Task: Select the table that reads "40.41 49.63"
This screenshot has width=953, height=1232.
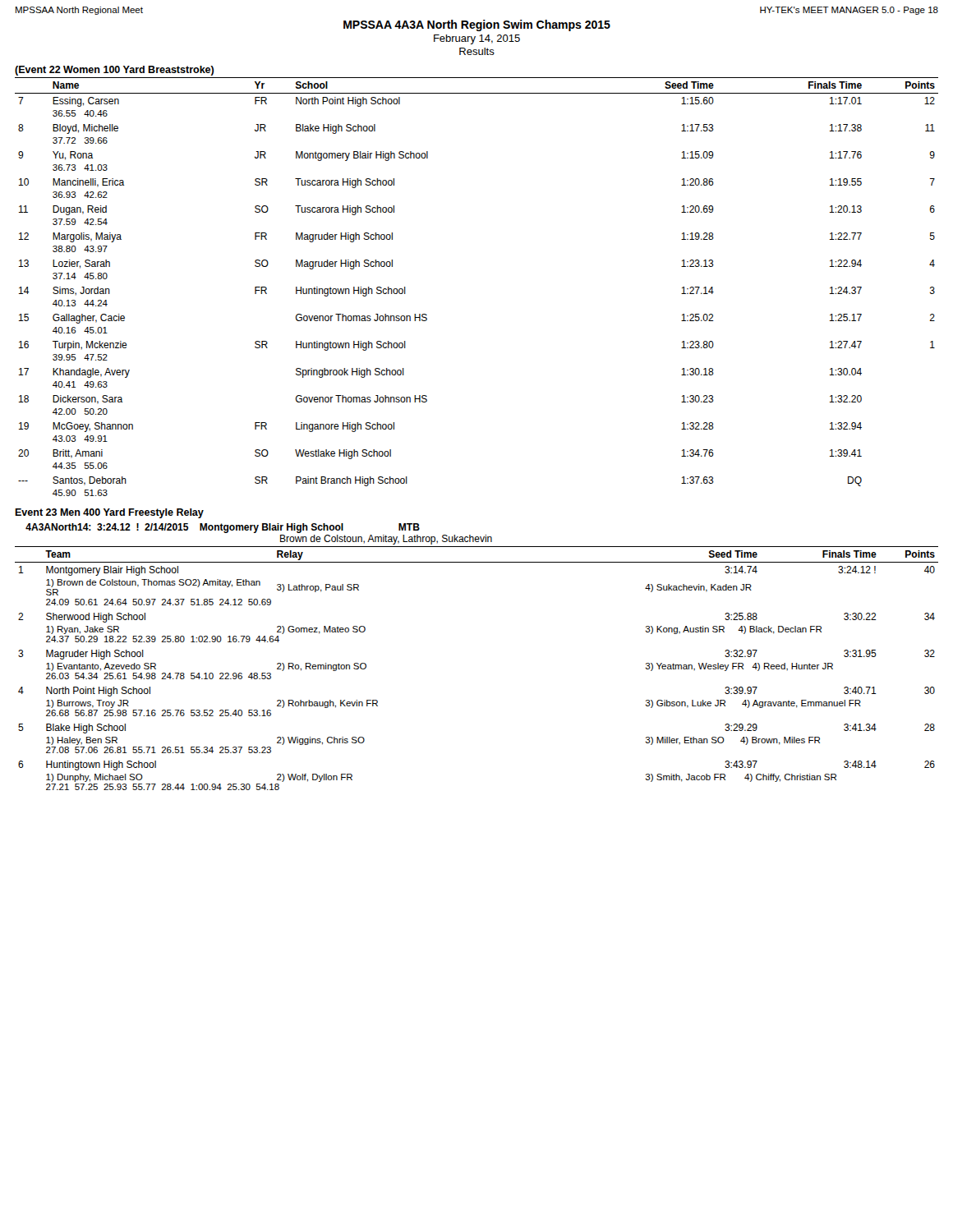Action: pos(476,289)
